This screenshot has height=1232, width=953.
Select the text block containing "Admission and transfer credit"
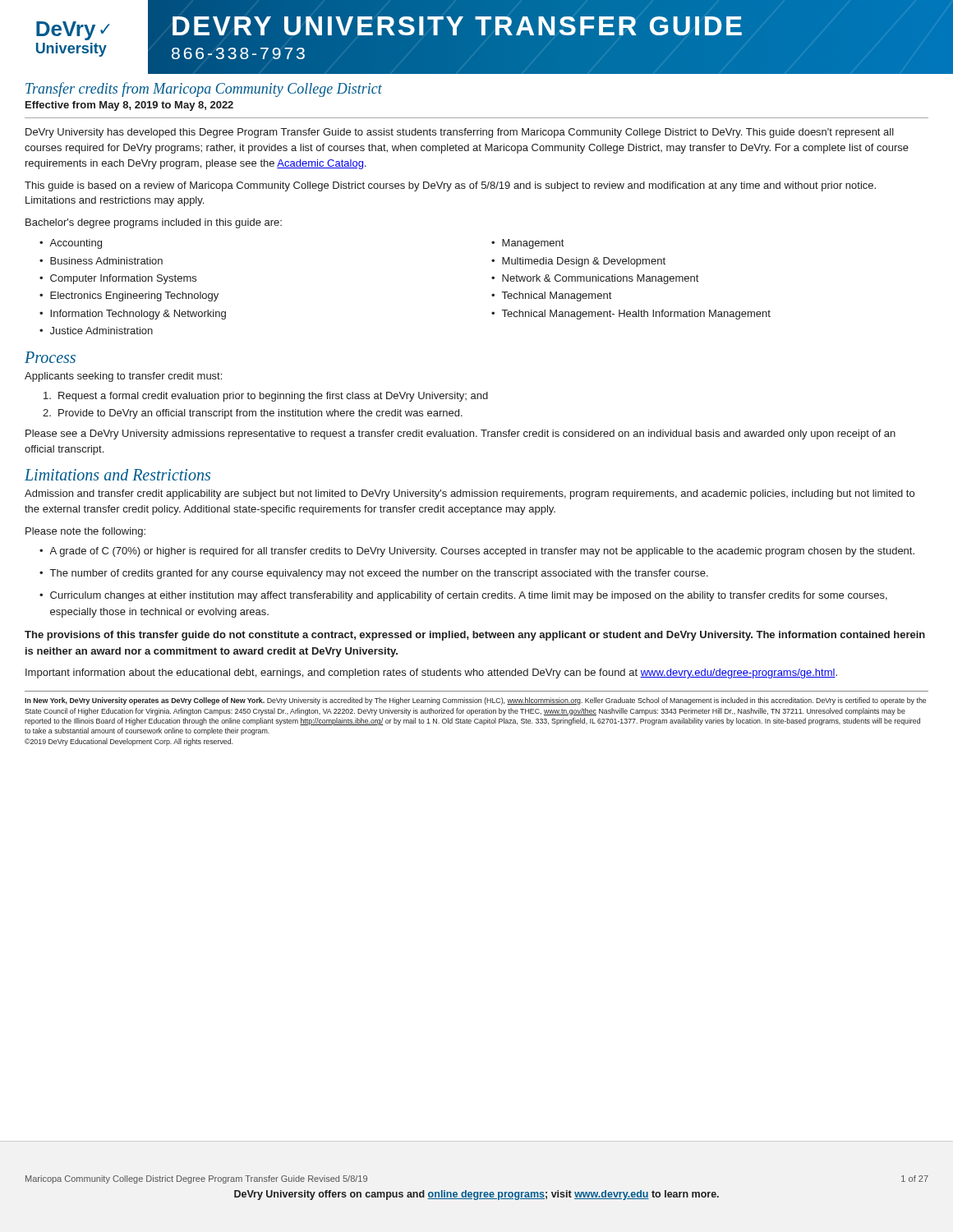click(470, 501)
